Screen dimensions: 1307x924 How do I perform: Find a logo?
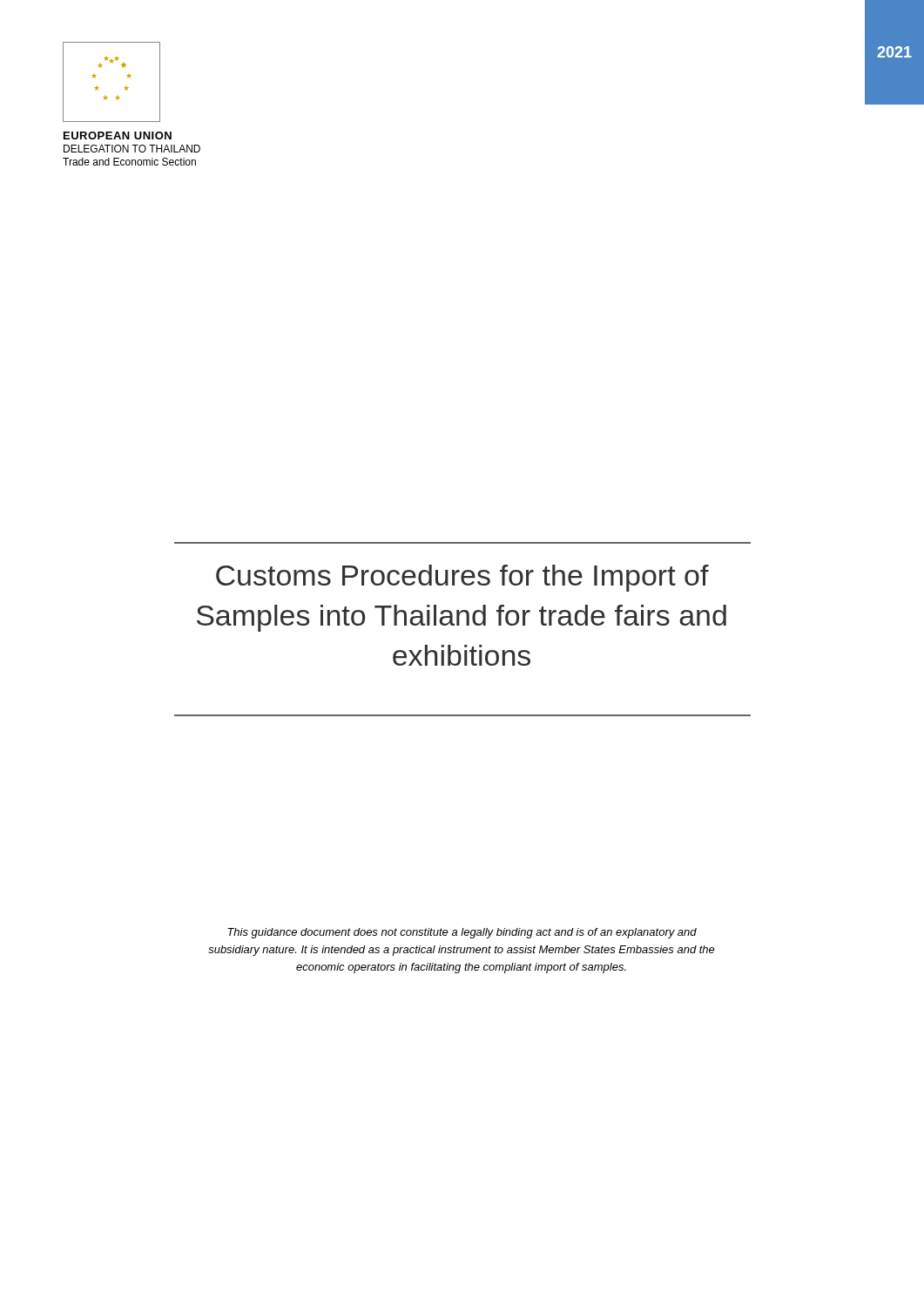(x=111, y=82)
